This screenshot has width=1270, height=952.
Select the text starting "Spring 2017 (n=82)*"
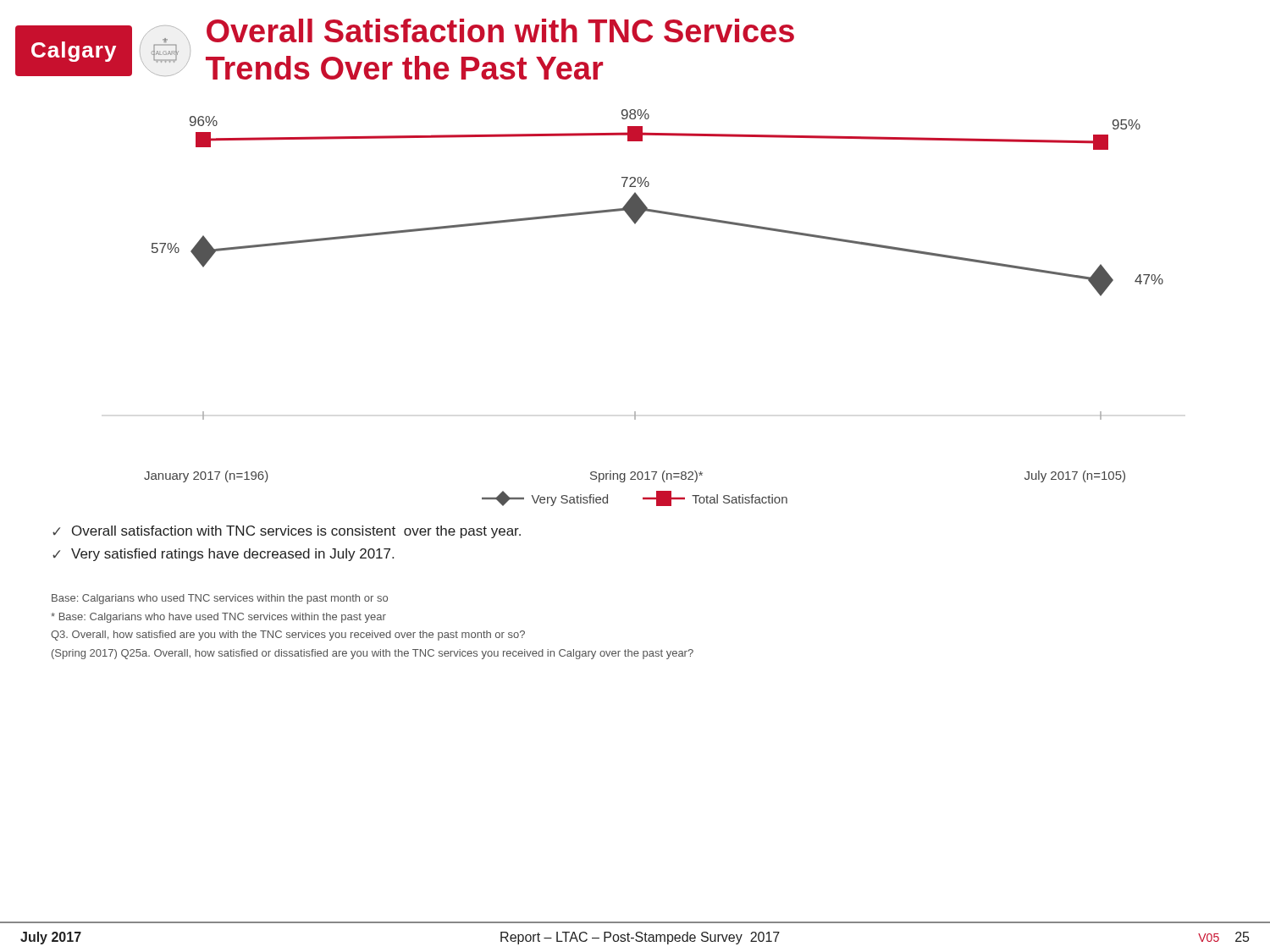tap(646, 475)
